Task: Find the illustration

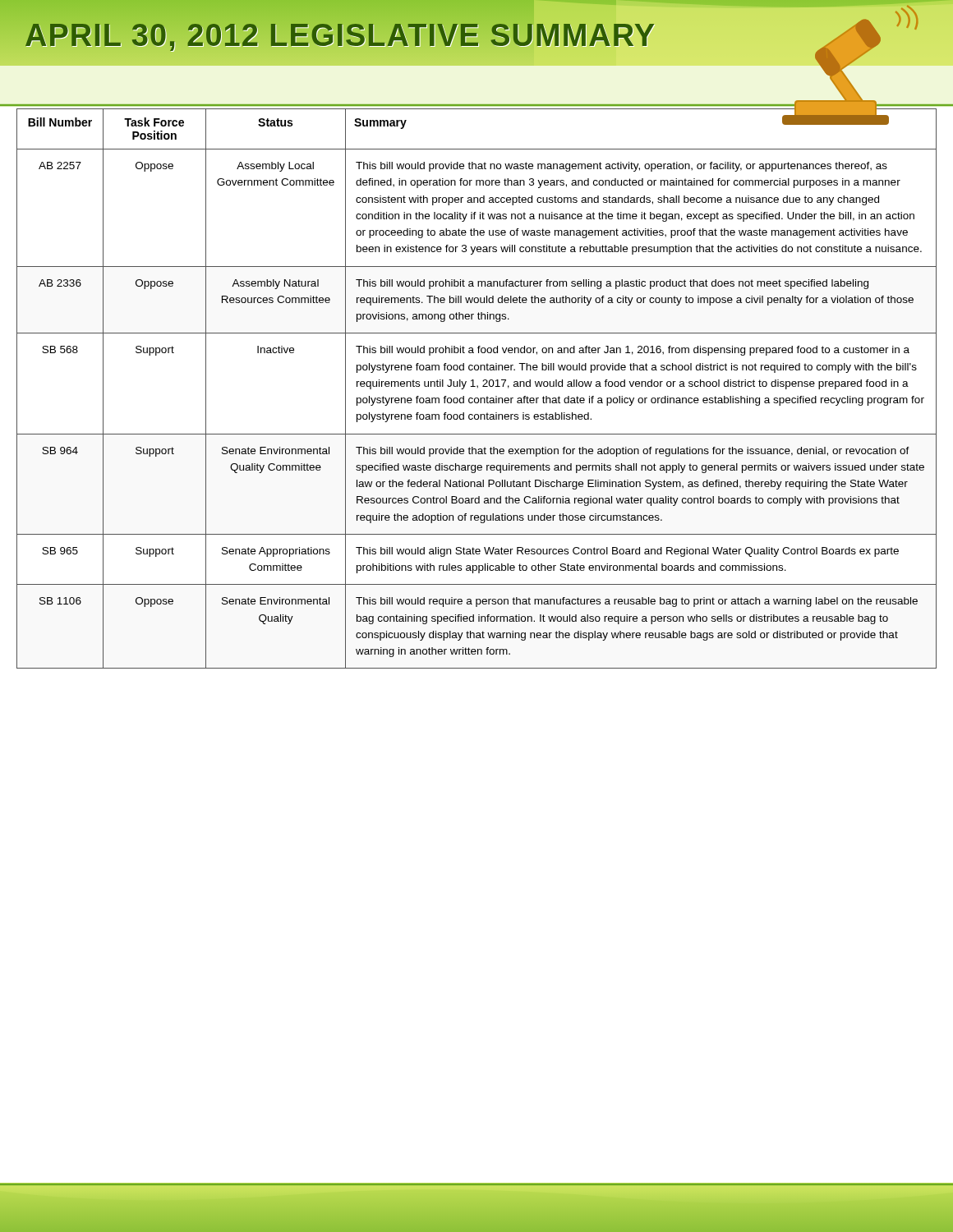Action: point(856,65)
